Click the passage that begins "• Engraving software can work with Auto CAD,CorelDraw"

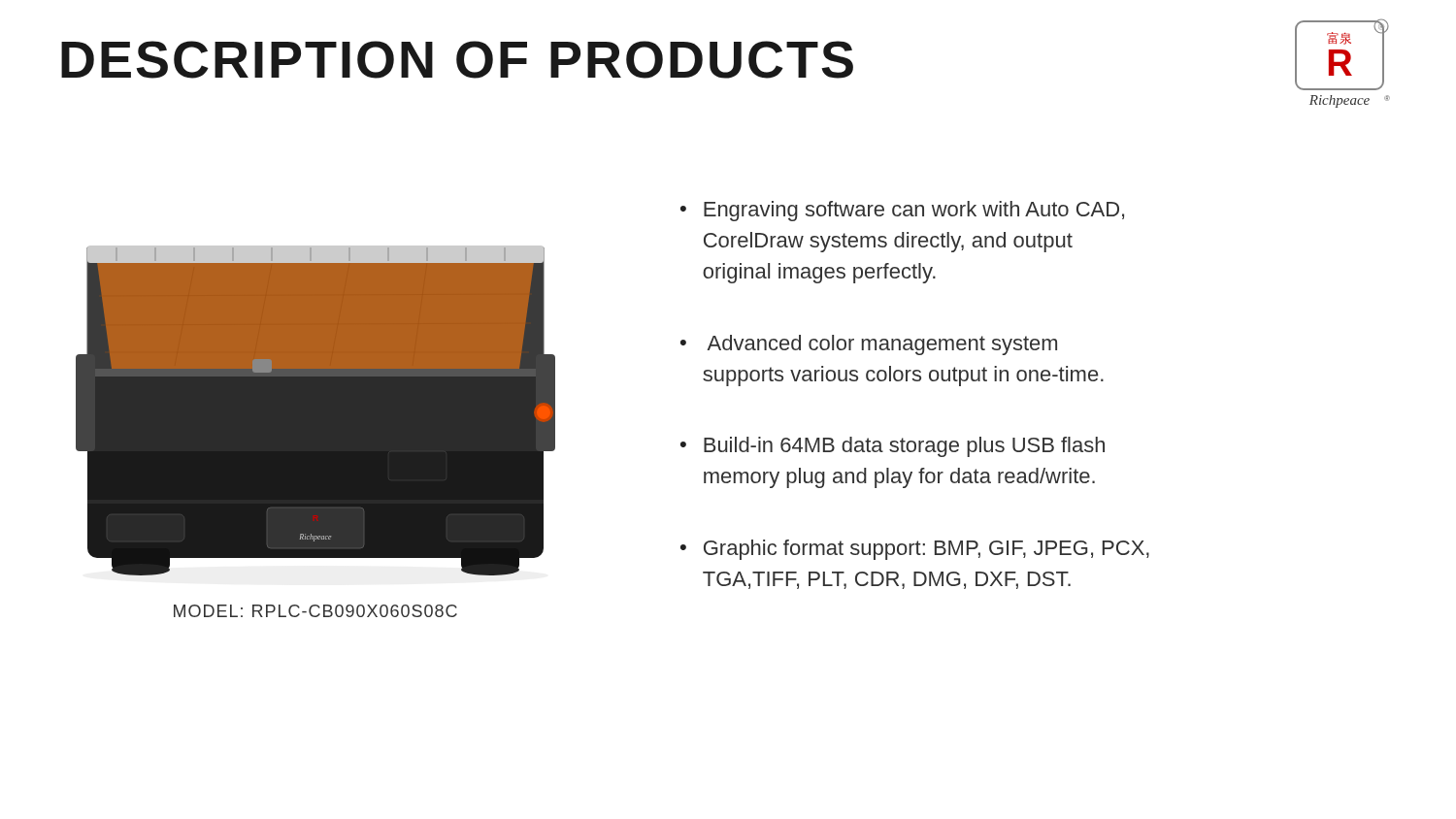(x=903, y=240)
